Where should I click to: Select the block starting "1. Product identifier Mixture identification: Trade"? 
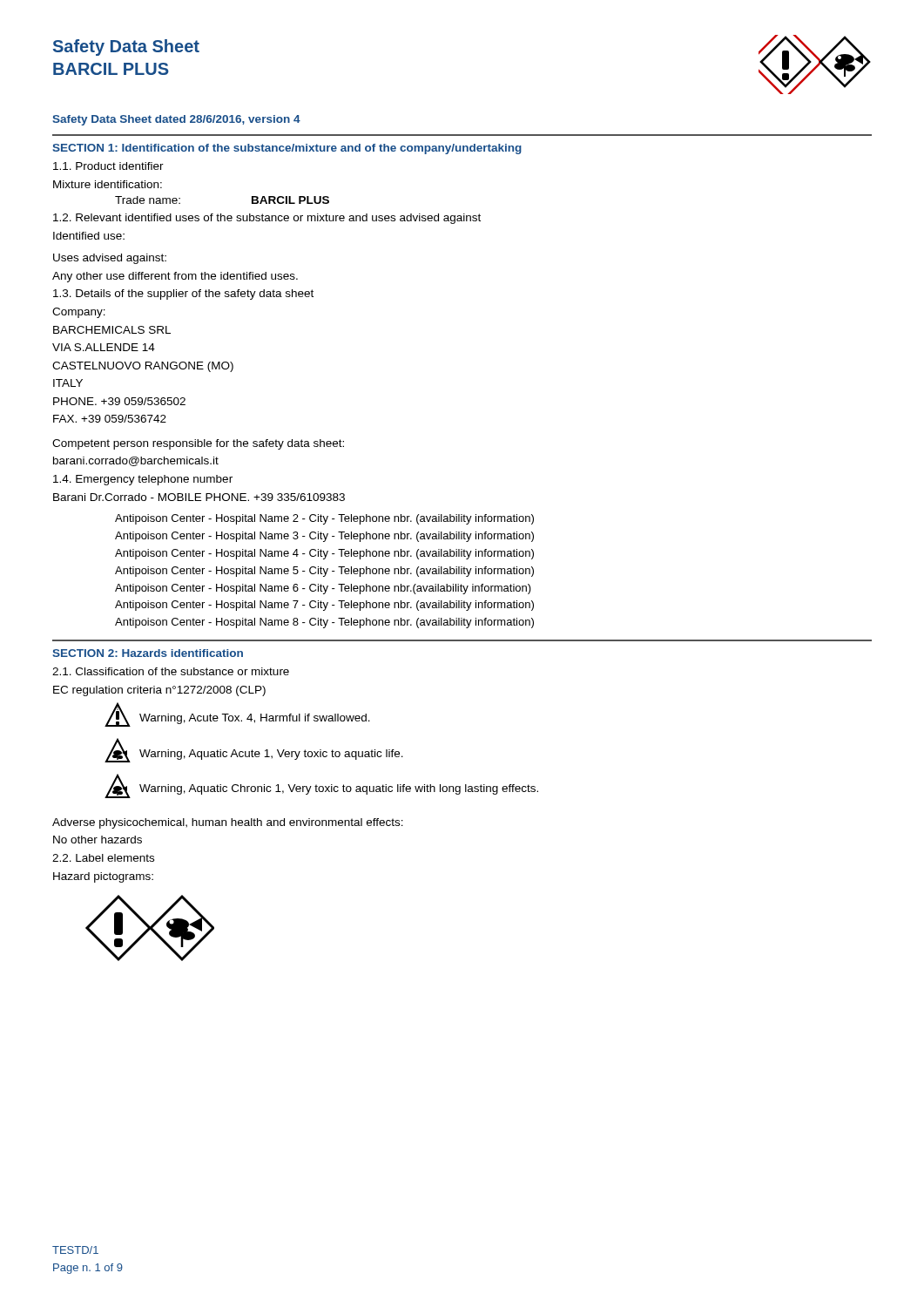pyautogui.click(x=108, y=166)
